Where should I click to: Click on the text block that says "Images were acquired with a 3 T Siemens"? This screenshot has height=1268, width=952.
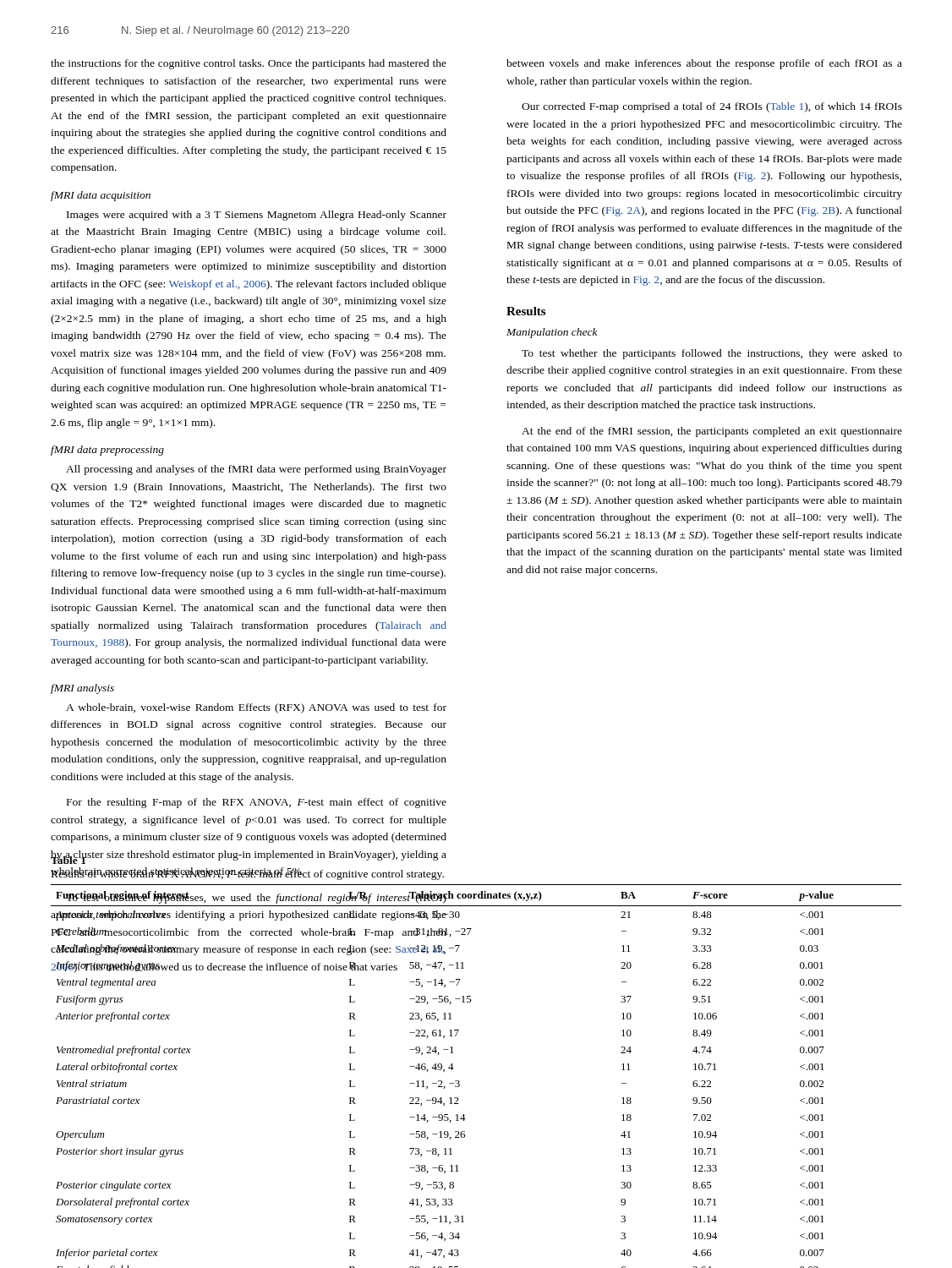pyautogui.click(x=249, y=319)
